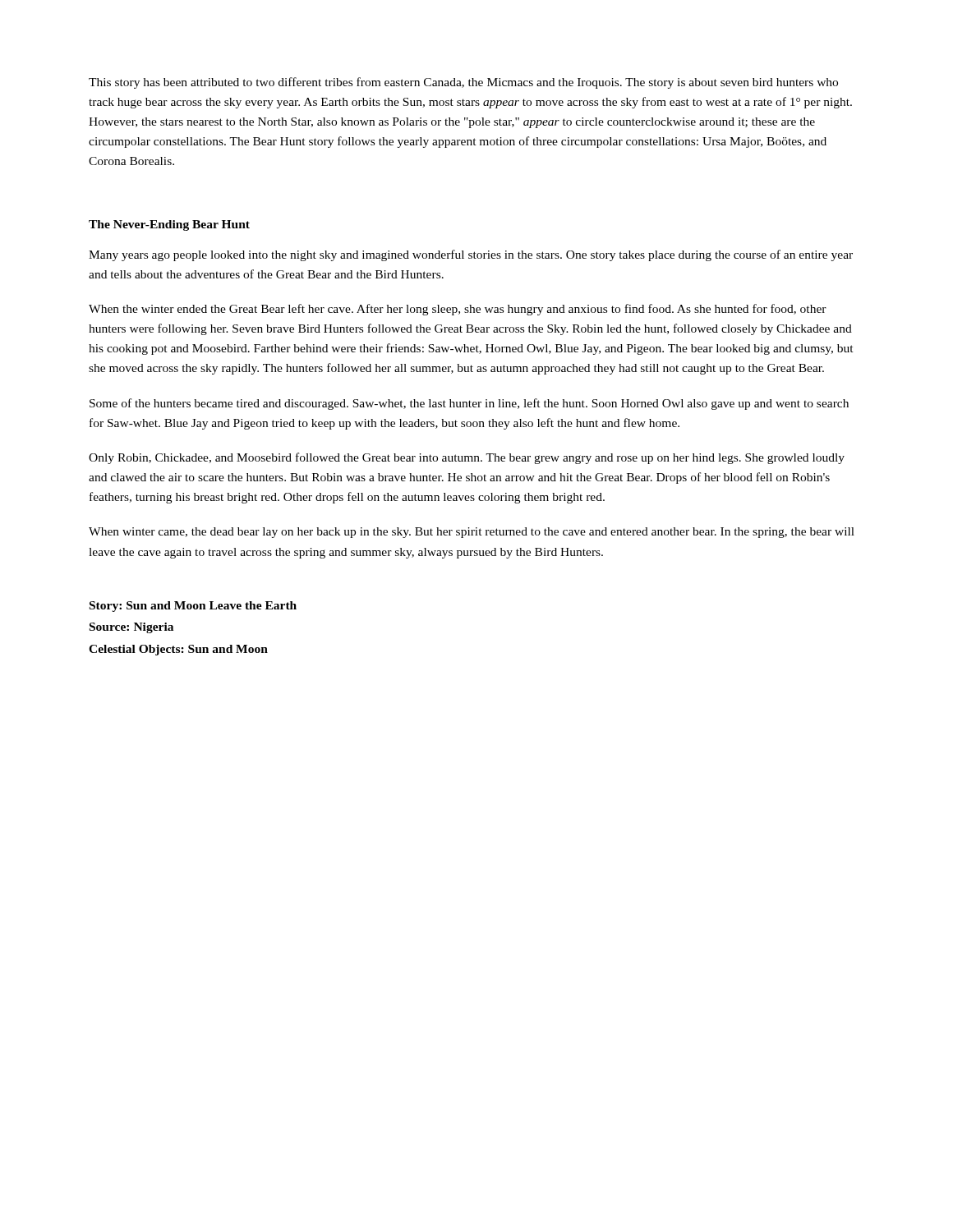This screenshot has height=1232, width=953.
Task: Where is the passage that starts "Story: Sun and Moon Leave the"?
Action: coord(193,607)
